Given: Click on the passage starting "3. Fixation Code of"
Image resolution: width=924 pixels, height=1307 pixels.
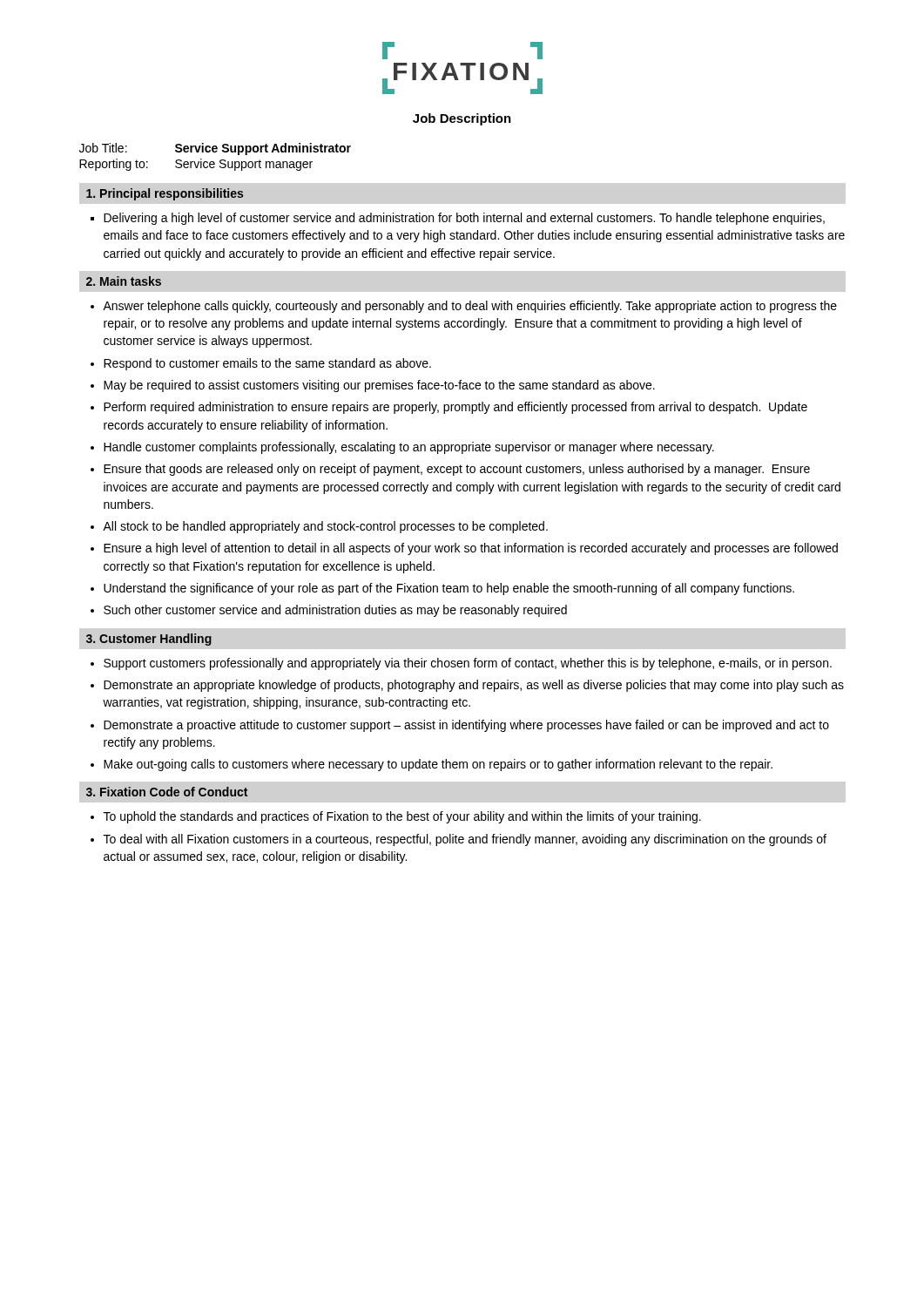Looking at the screenshot, I should (x=167, y=792).
